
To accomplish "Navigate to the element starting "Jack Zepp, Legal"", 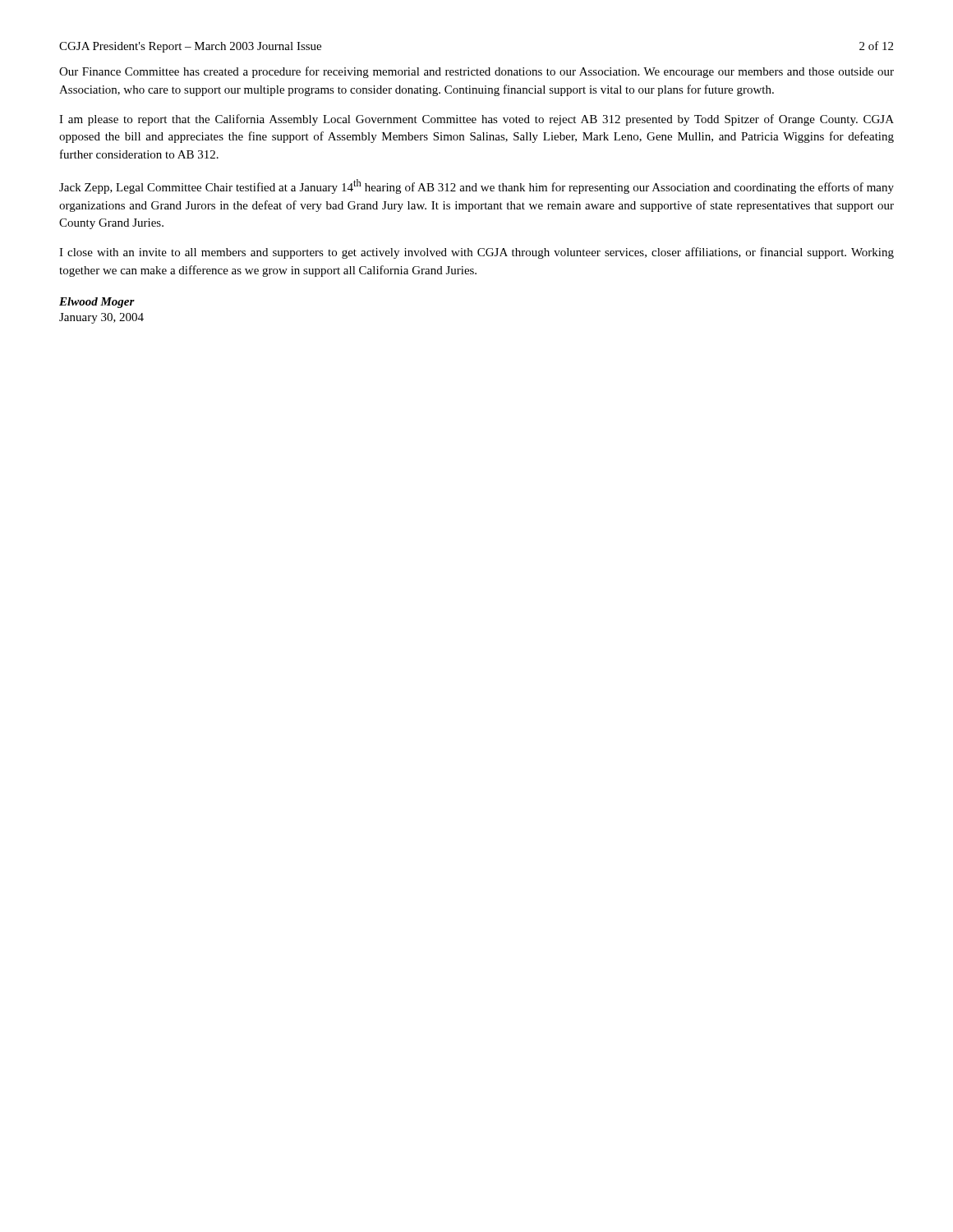I will pos(476,203).
